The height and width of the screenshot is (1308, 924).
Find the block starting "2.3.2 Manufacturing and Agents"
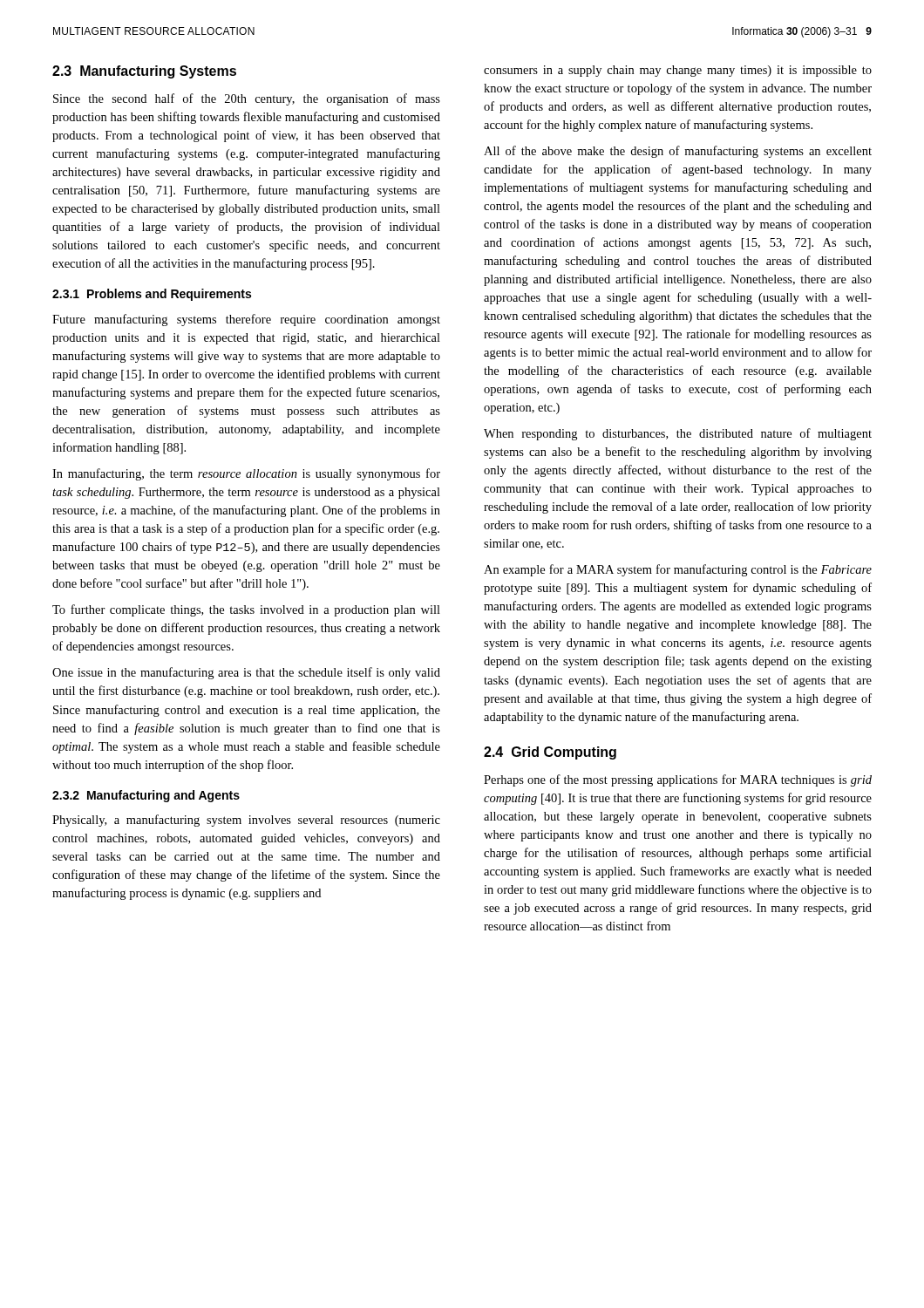(x=246, y=795)
